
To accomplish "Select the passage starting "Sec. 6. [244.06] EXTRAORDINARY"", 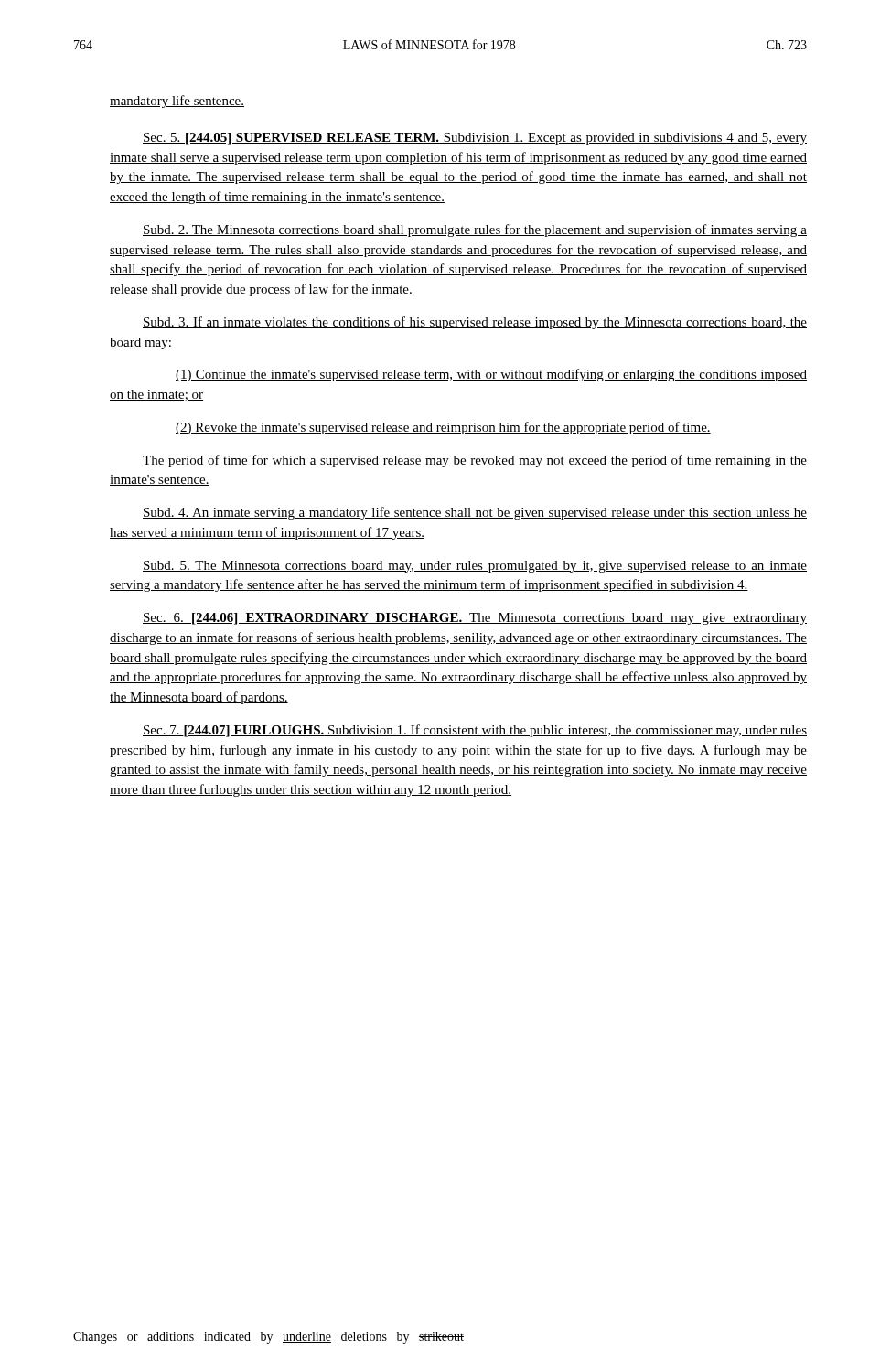I will [x=458, y=657].
